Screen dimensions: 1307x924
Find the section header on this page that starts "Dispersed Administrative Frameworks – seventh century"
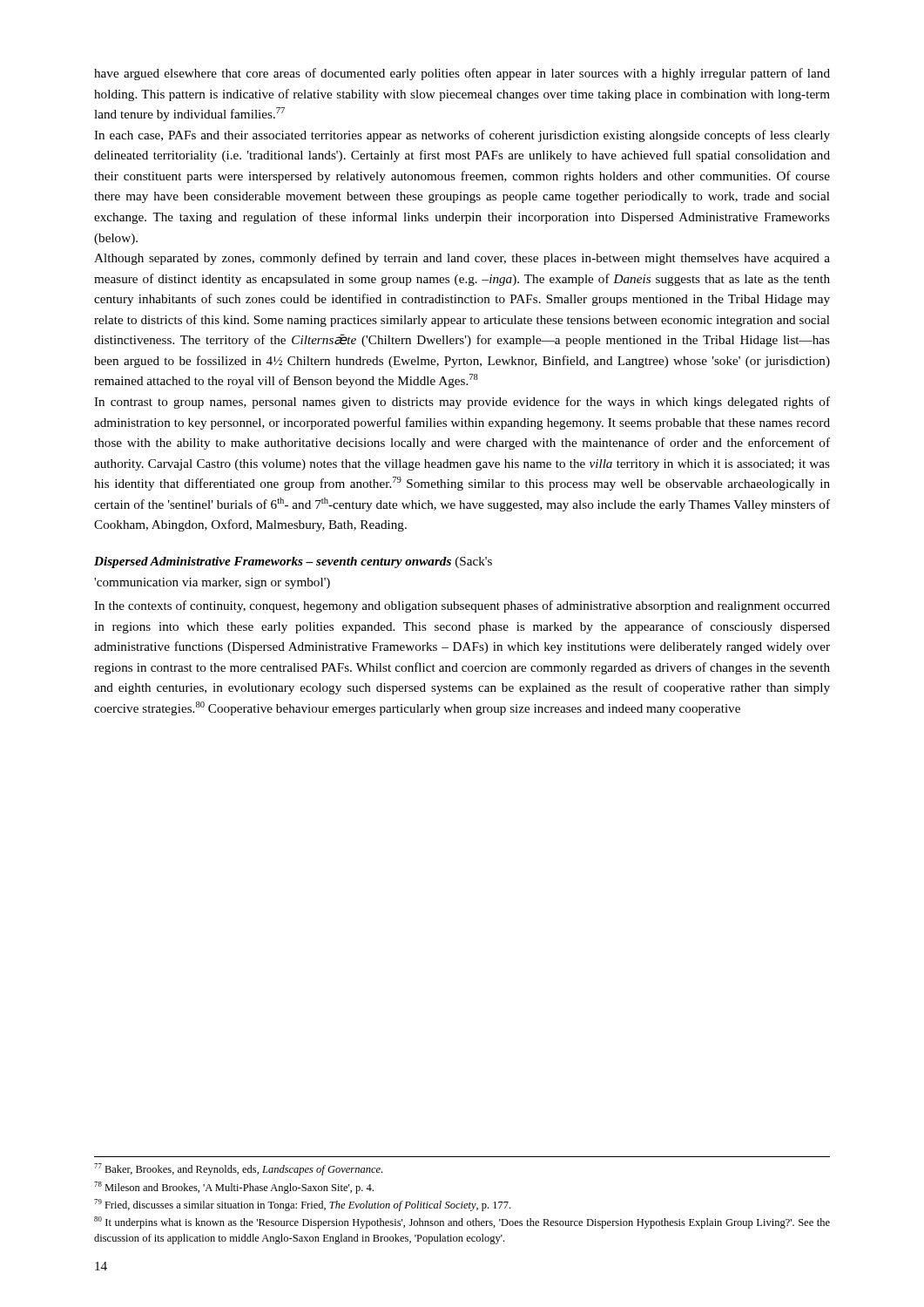(462, 571)
